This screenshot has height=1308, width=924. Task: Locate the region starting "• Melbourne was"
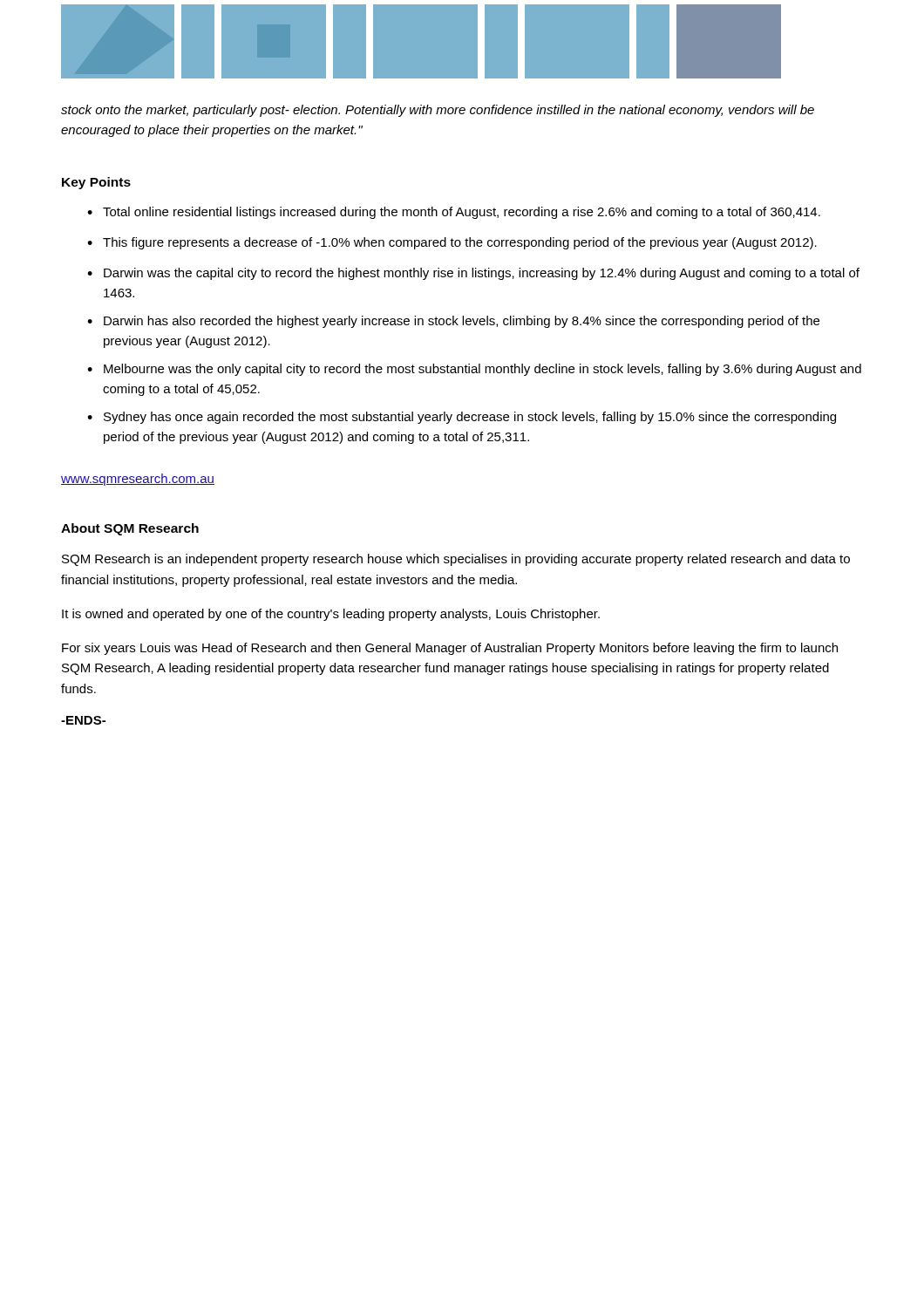pyautogui.click(x=475, y=379)
